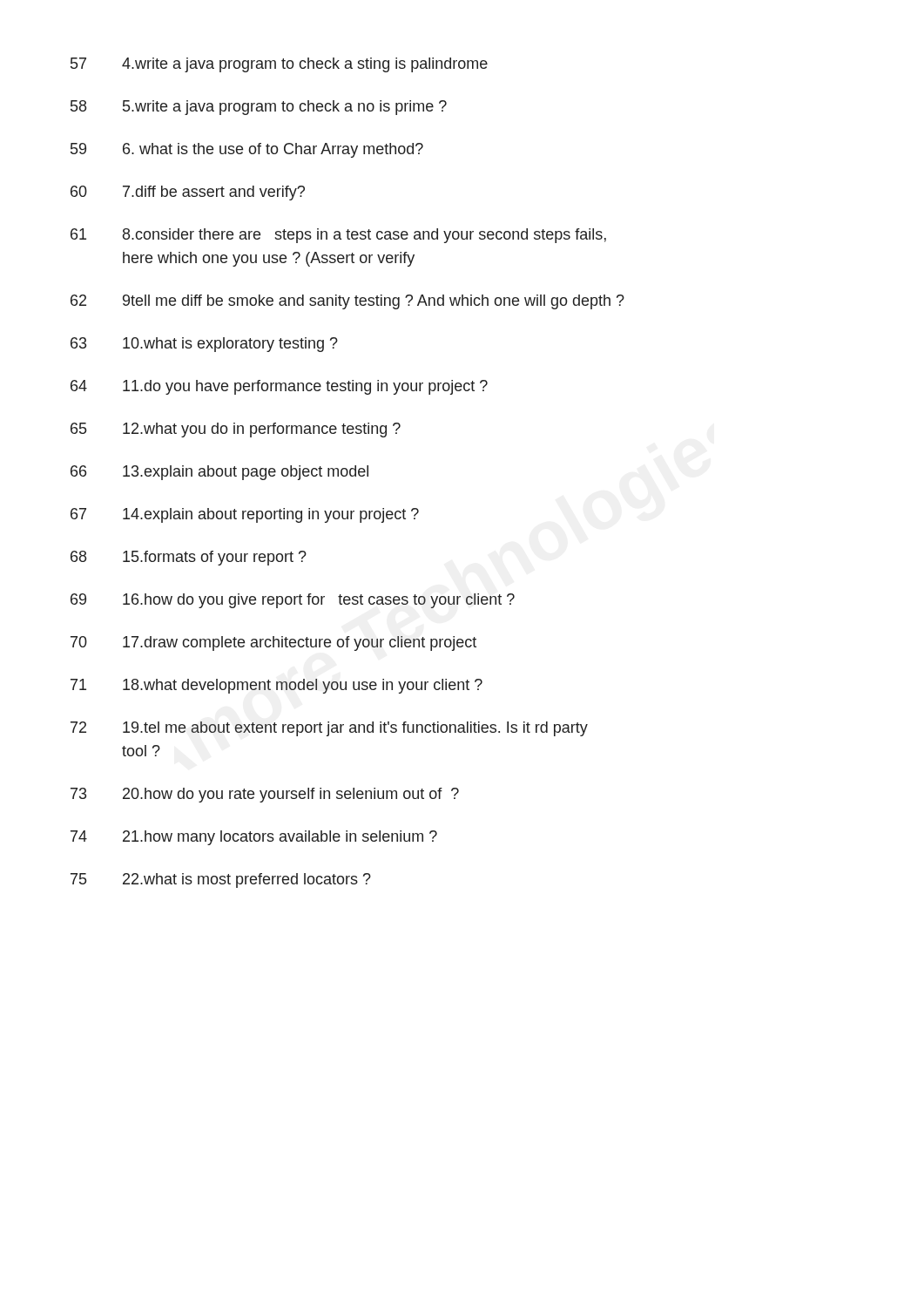Locate the list item with the text "74 21.how many locators available in selenium"
Image resolution: width=924 pixels, height=1307 pixels.
point(254,838)
